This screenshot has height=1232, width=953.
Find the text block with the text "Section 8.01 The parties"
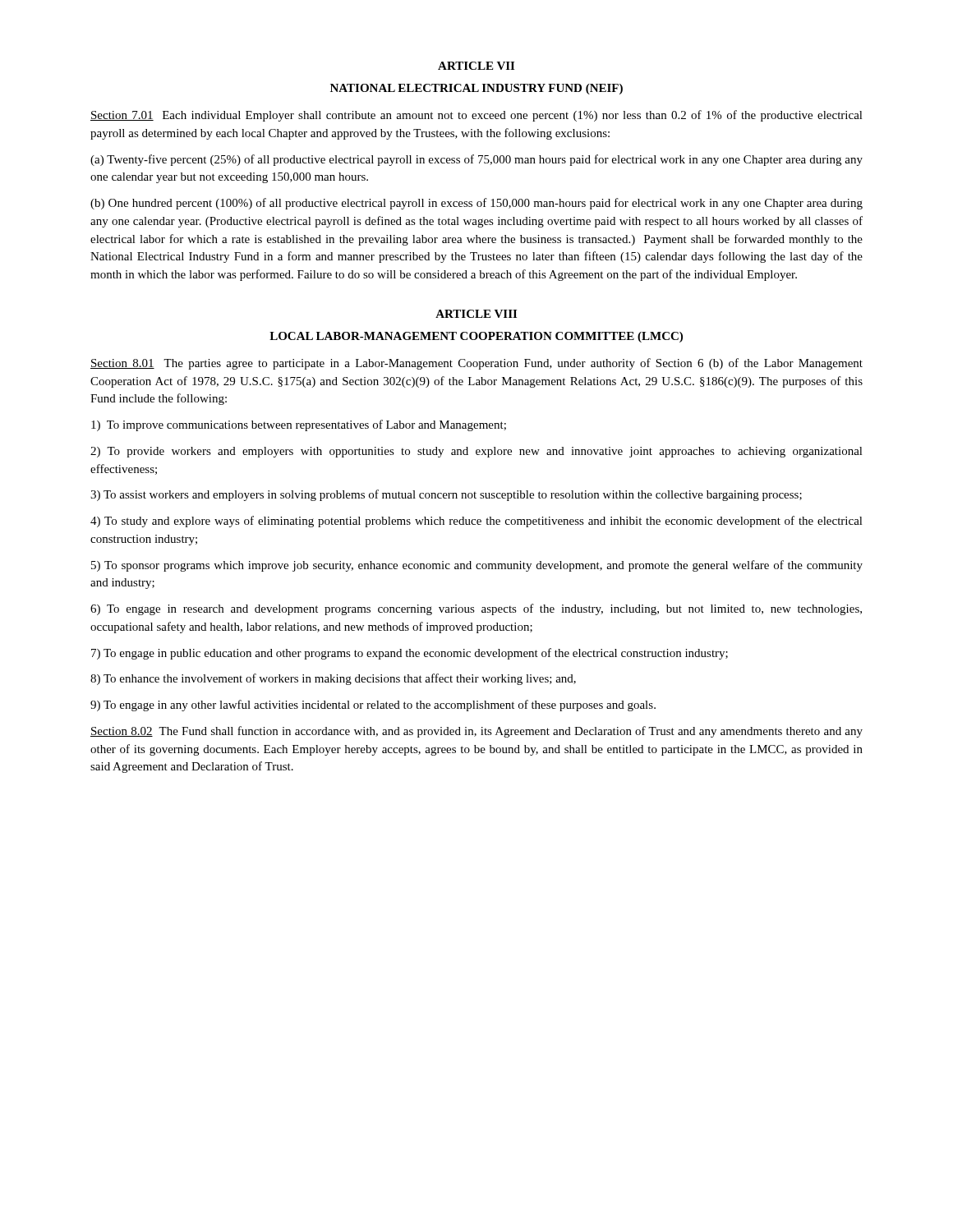click(x=476, y=381)
